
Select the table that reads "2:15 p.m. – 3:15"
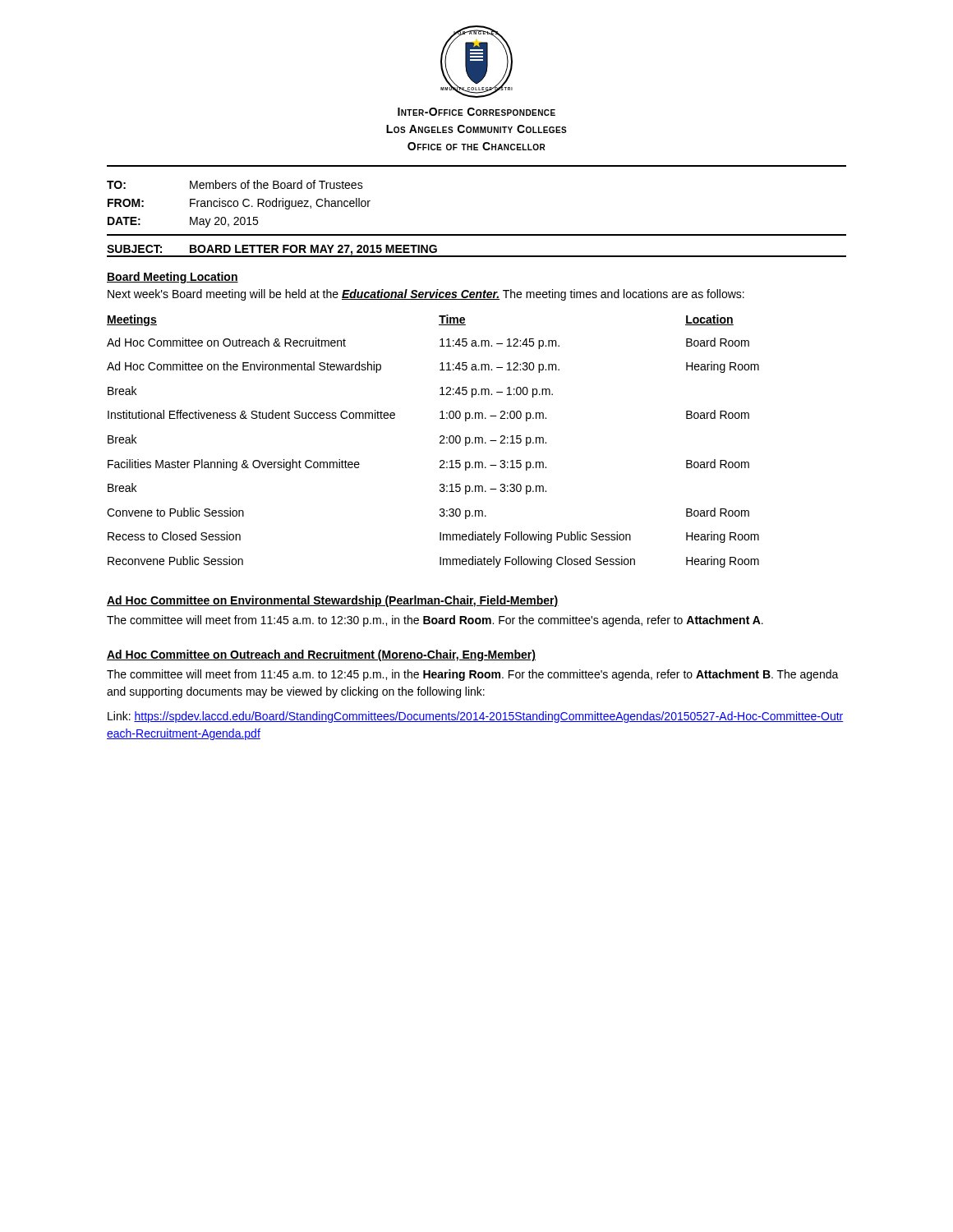pos(476,442)
